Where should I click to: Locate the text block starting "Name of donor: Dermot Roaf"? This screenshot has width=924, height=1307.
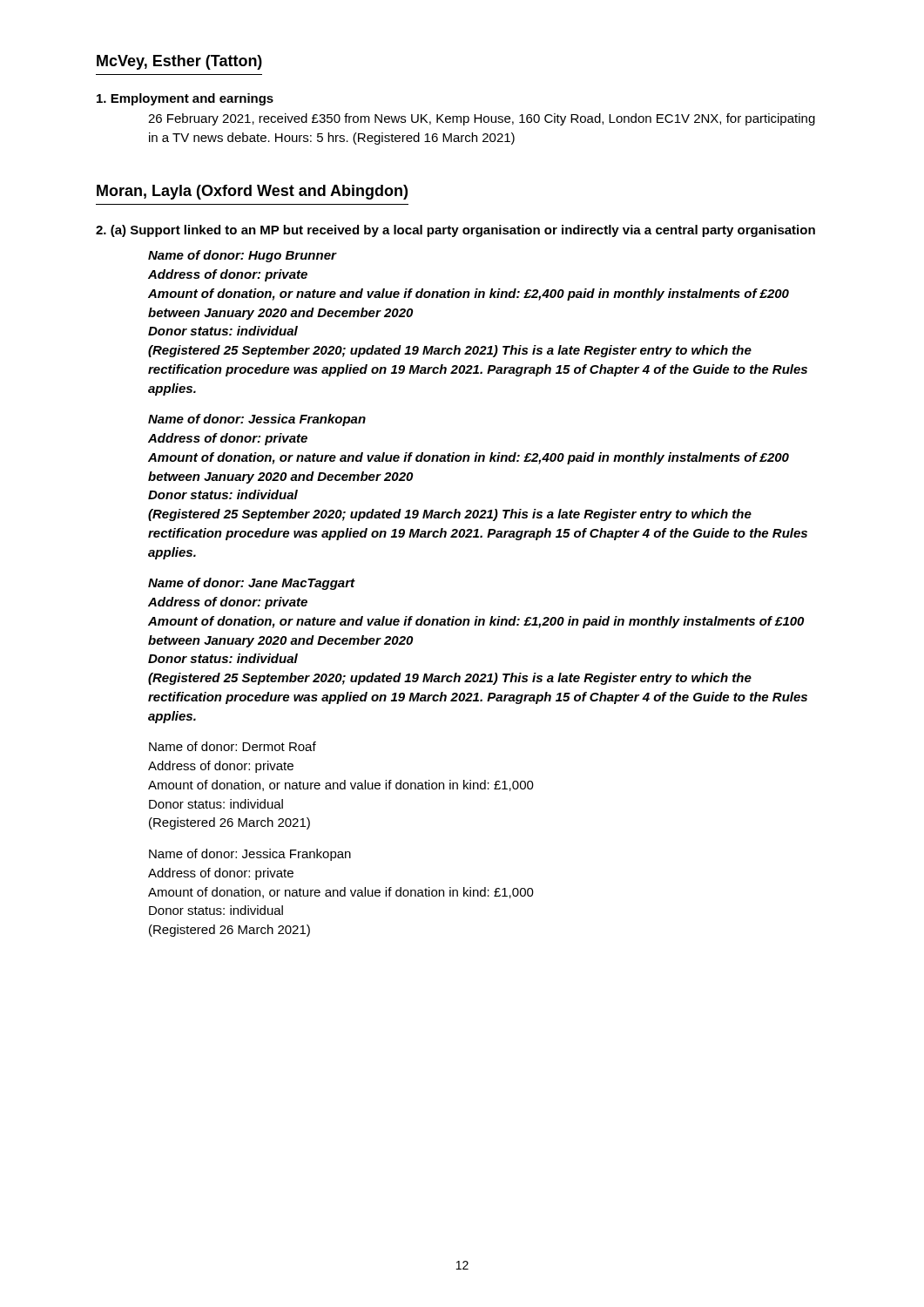341,784
